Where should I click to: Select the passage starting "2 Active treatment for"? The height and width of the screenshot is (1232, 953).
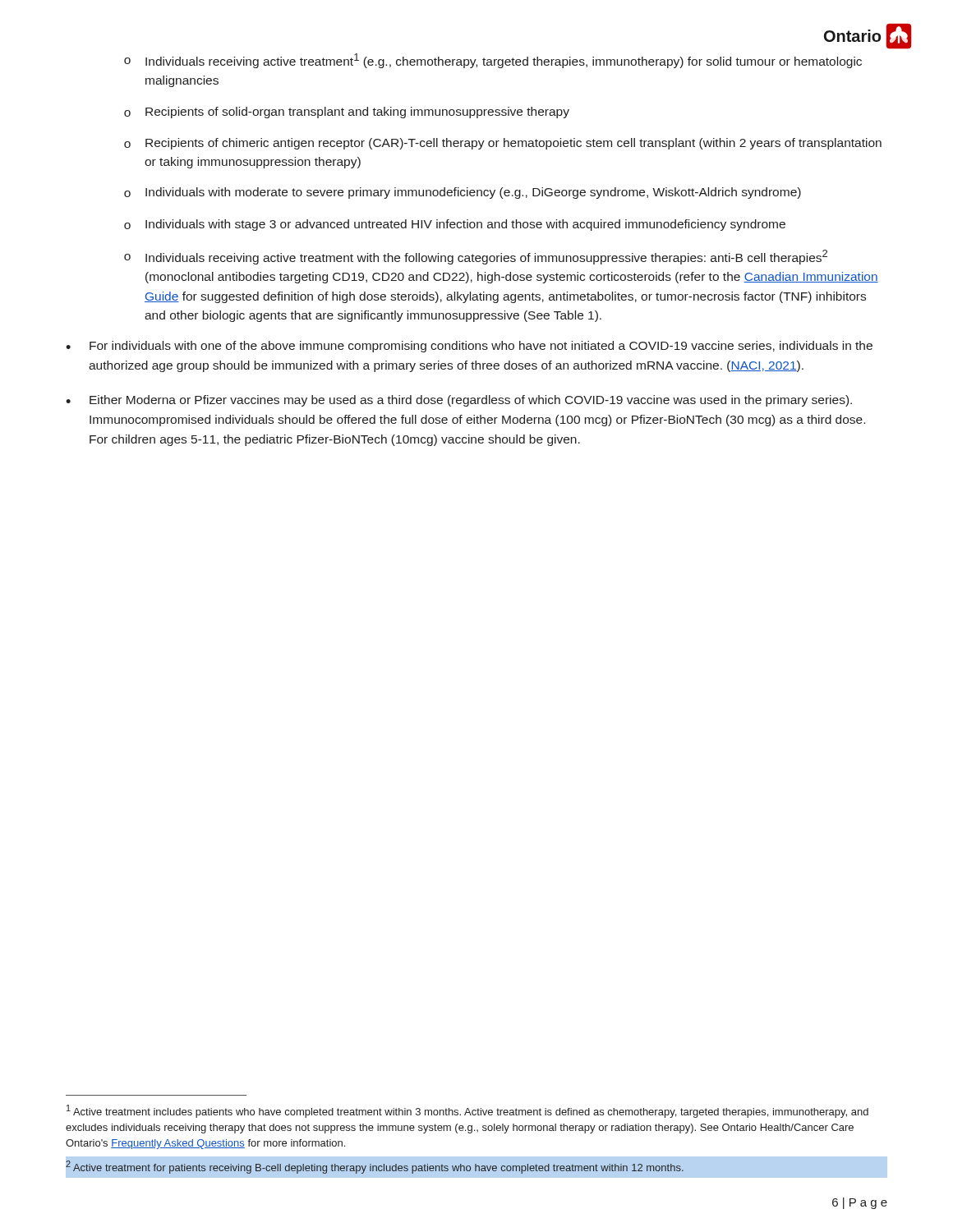(x=375, y=1166)
